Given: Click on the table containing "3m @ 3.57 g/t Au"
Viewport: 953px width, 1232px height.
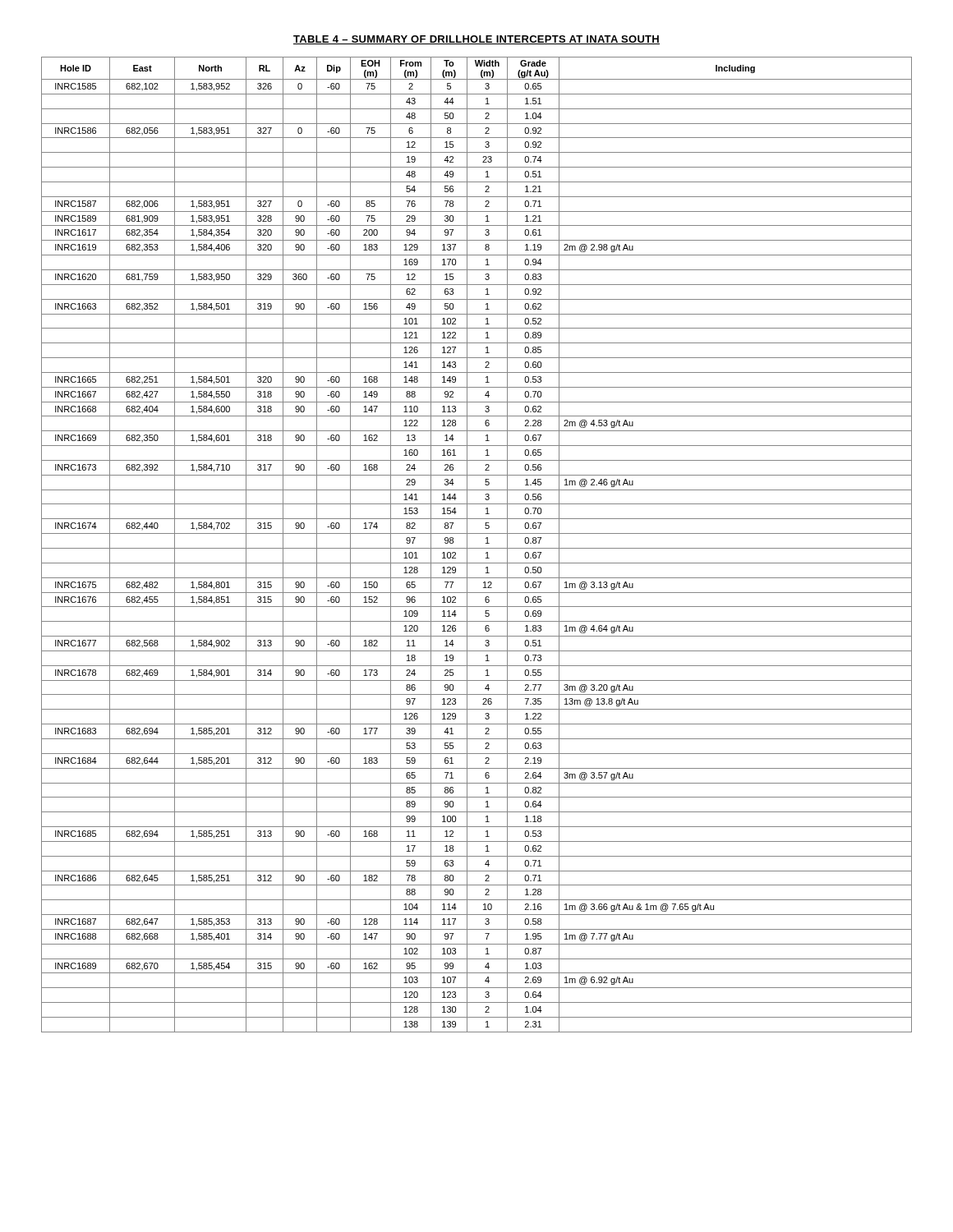Looking at the screenshot, I should point(476,544).
